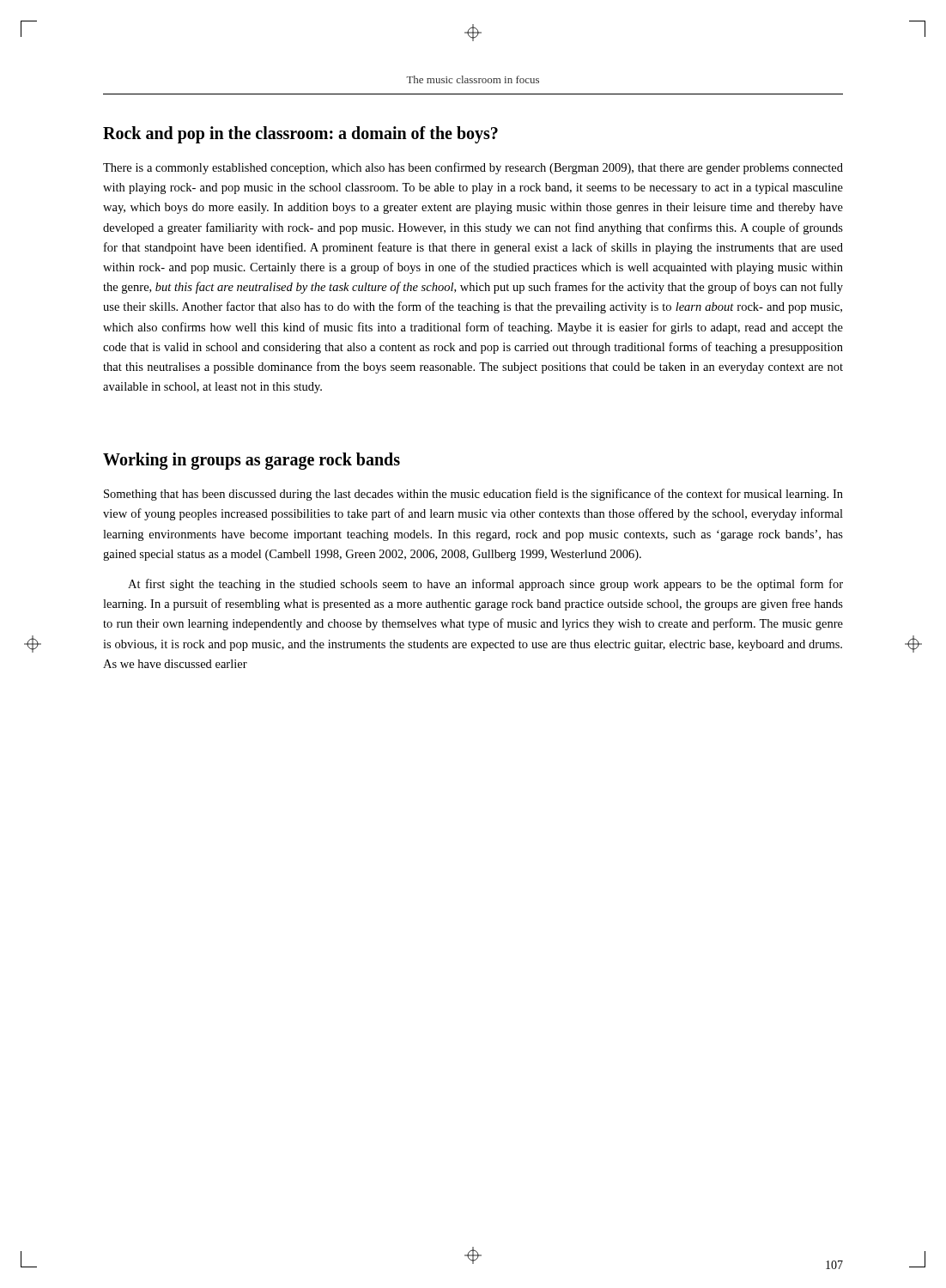946x1288 pixels.
Task: Point to the passage starting "At first sight the"
Action: pyautogui.click(x=473, y=624)
